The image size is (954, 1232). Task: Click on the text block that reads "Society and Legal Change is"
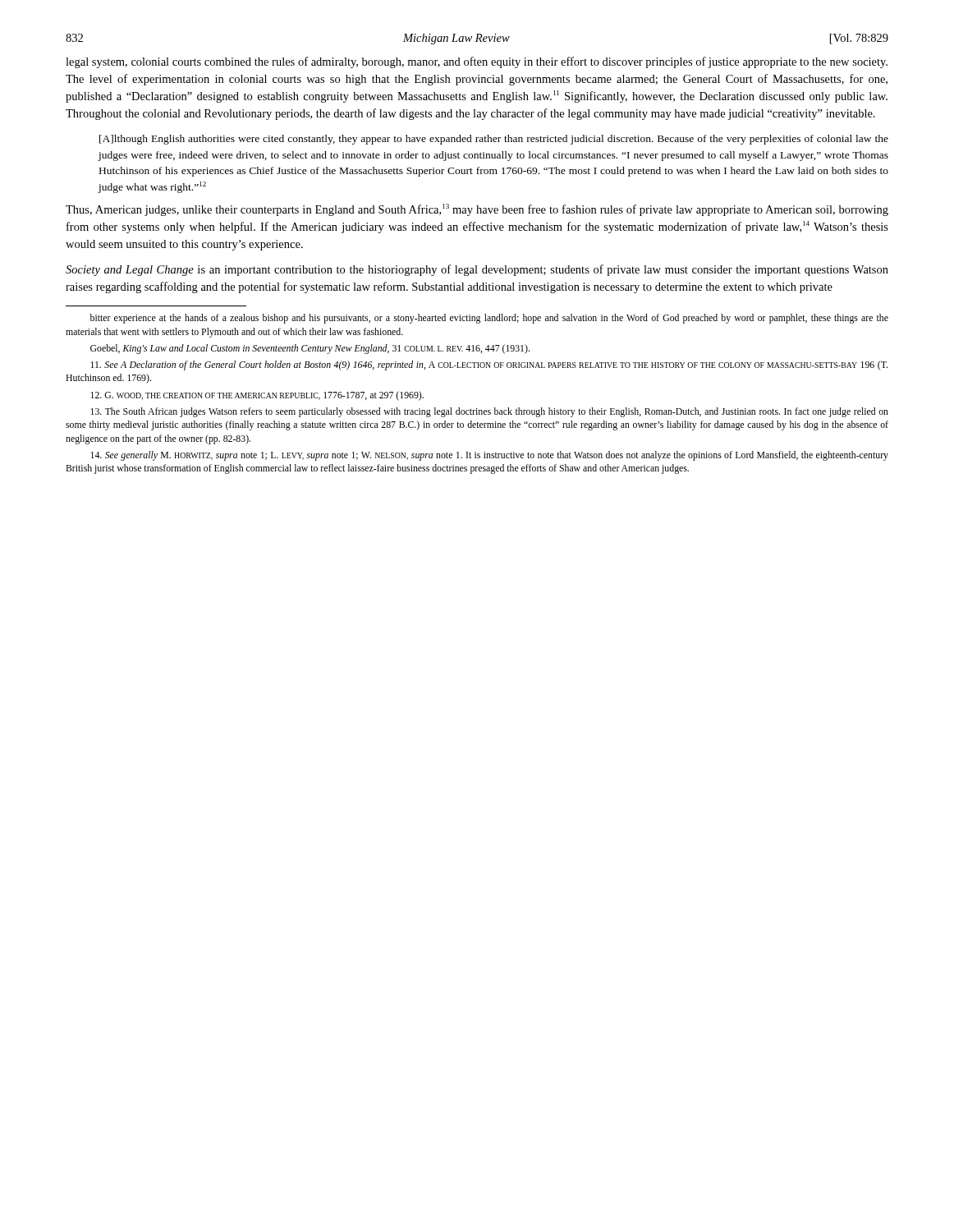(477, 279)
